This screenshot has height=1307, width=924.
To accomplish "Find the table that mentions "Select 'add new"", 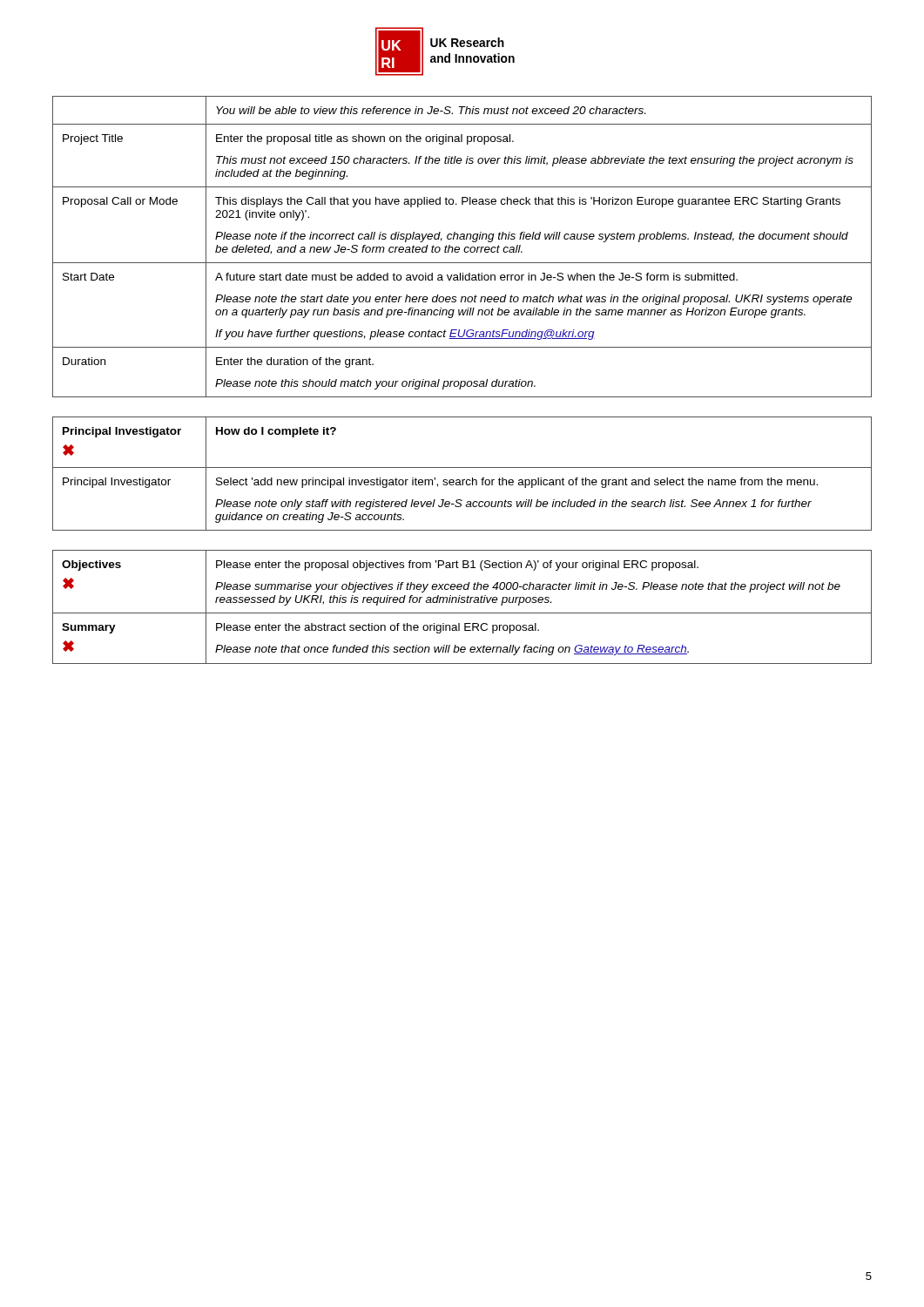I will 462,474.
